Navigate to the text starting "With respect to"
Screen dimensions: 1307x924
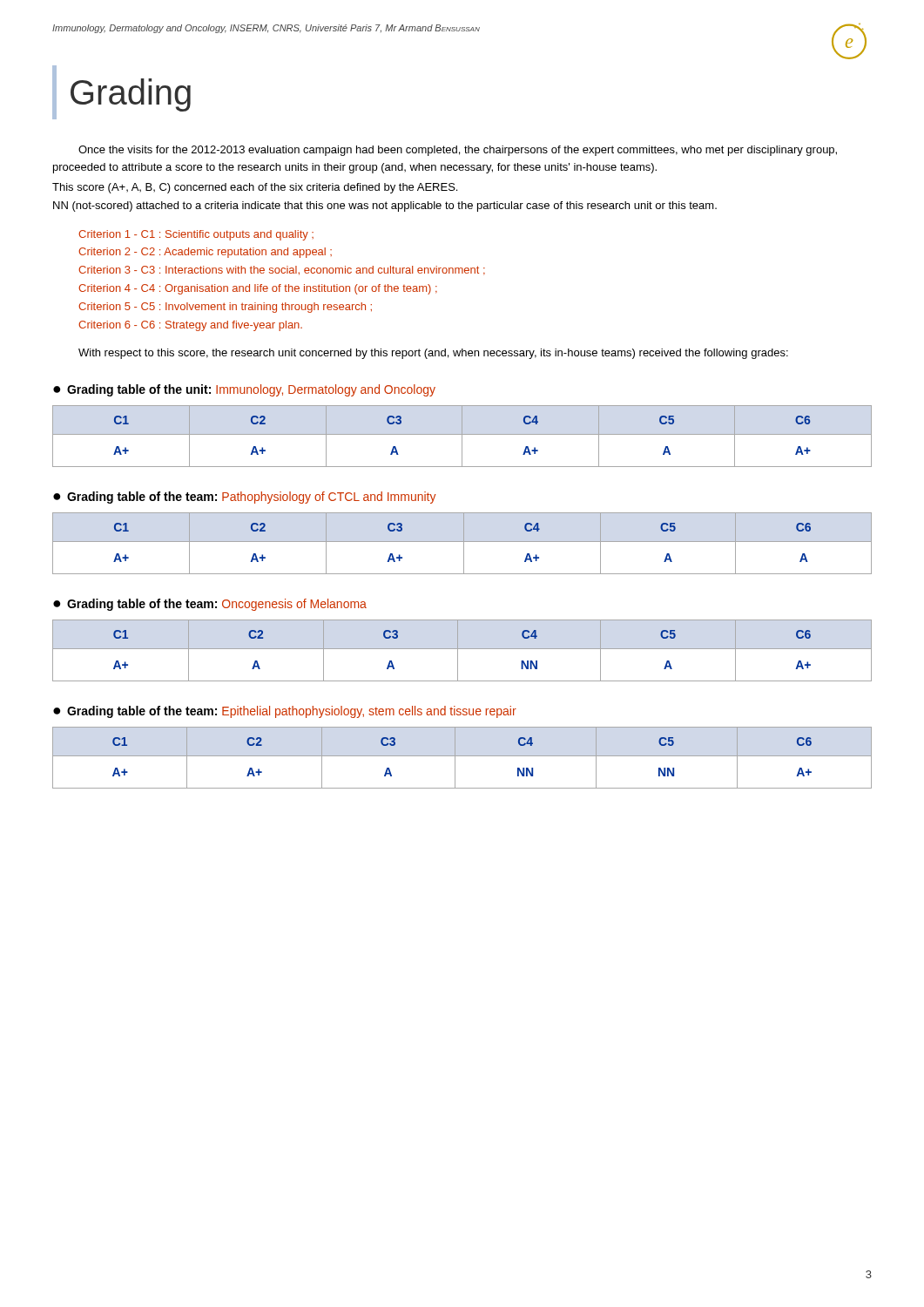[433, 353]
